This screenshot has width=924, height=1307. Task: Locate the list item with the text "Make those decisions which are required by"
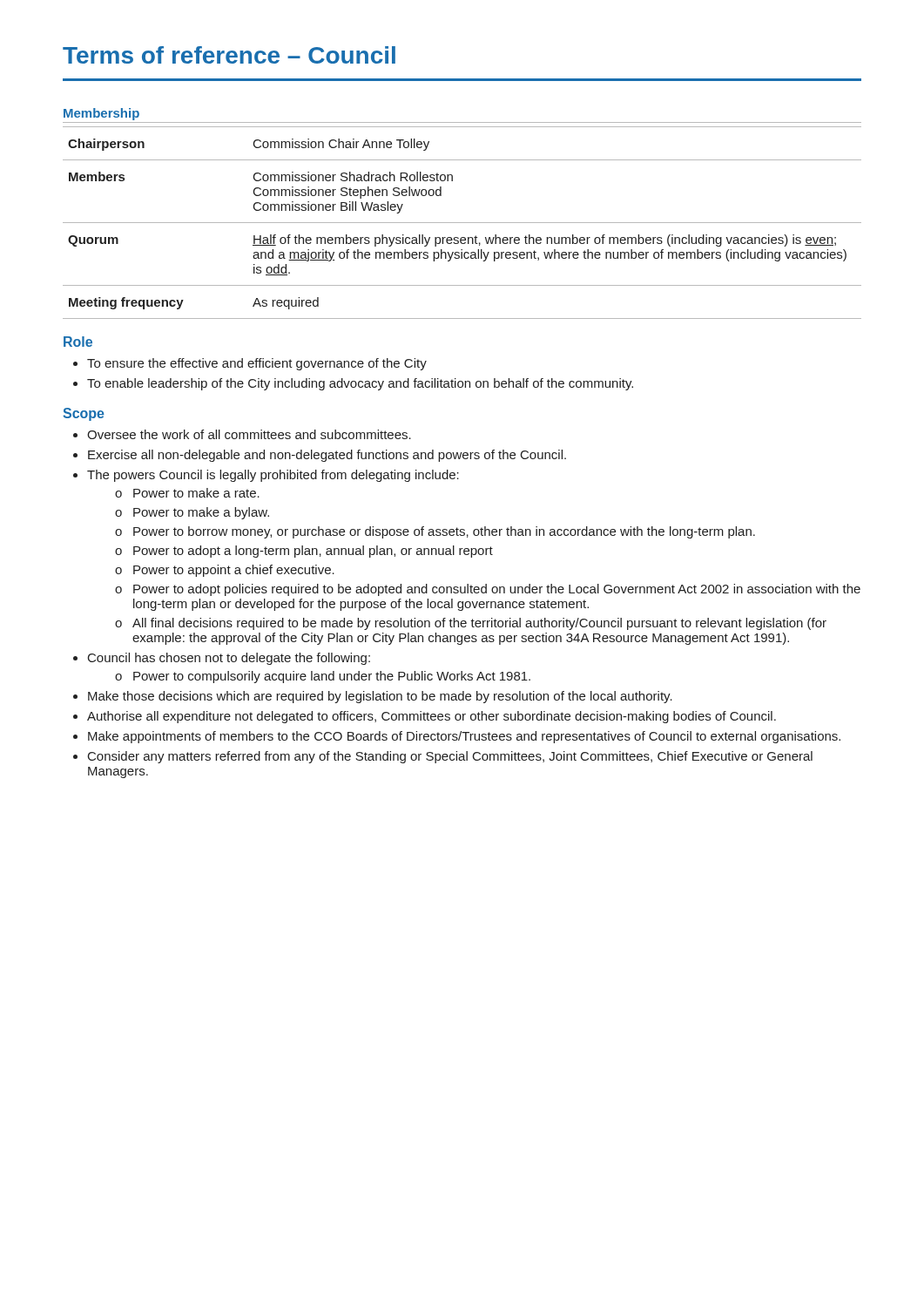(380, 696)
